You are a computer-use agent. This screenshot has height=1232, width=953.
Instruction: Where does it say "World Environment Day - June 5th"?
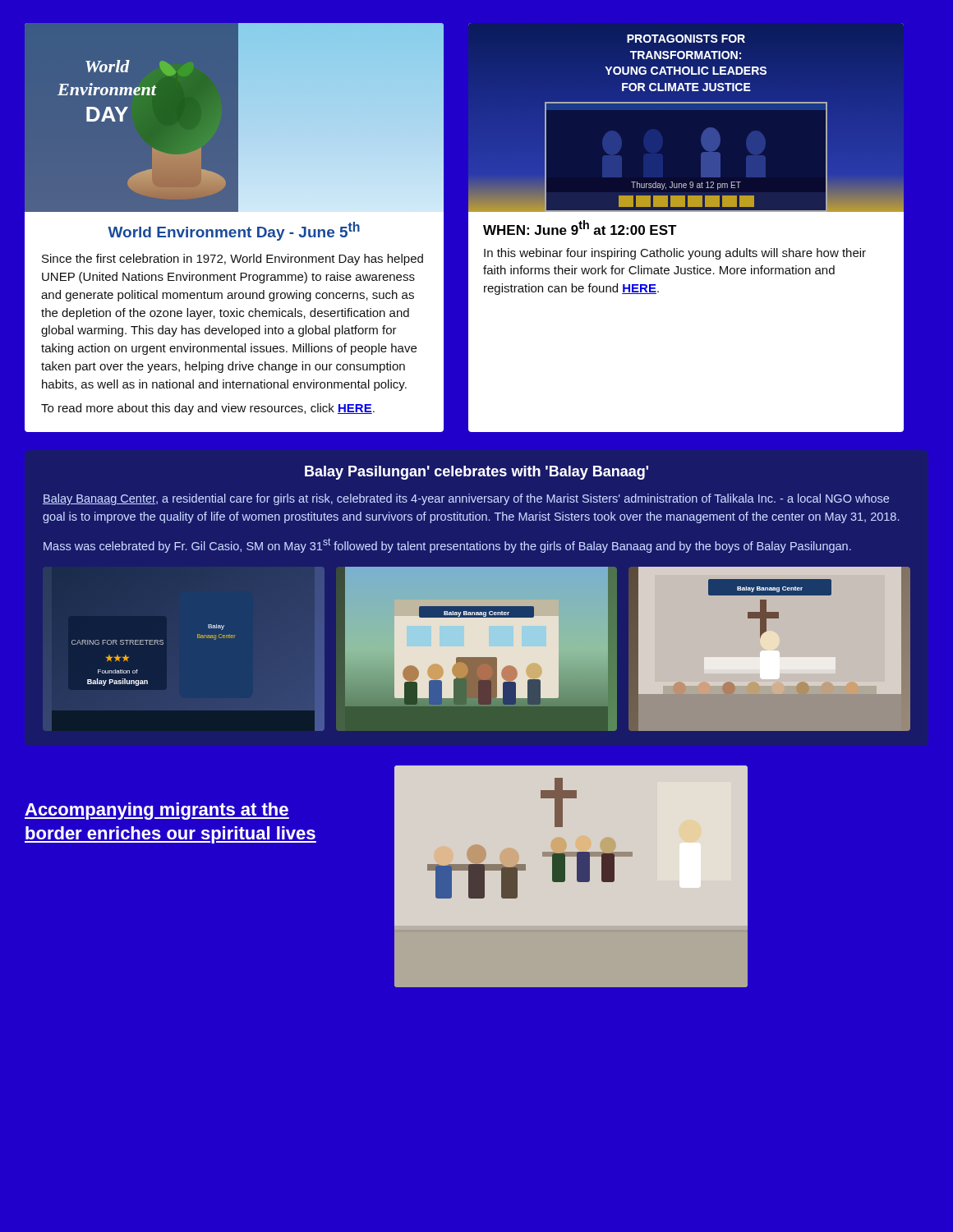coord(234,231)
